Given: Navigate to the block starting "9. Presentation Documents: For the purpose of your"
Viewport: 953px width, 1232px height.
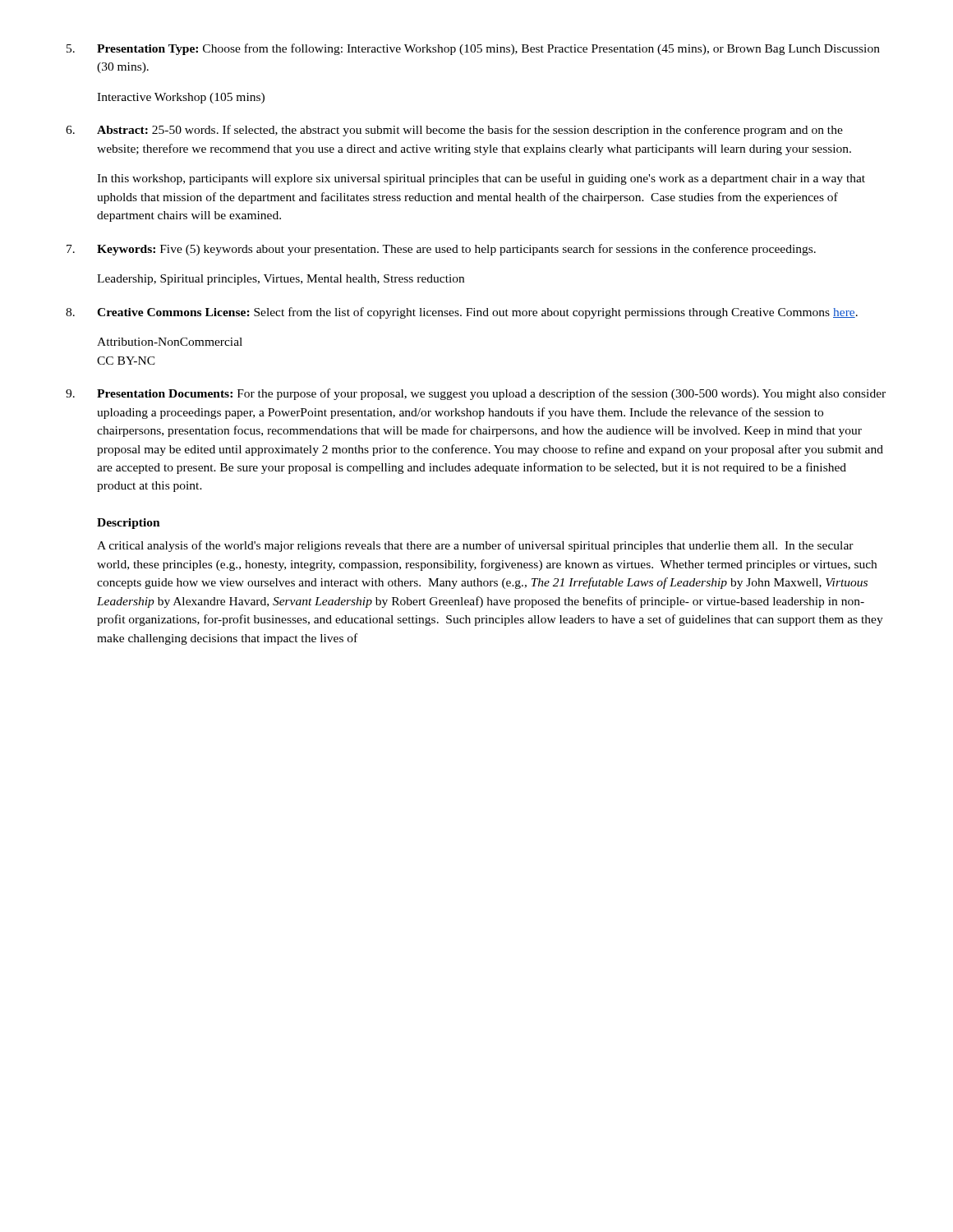Looking at the screenshot, I should click(476, 440).
